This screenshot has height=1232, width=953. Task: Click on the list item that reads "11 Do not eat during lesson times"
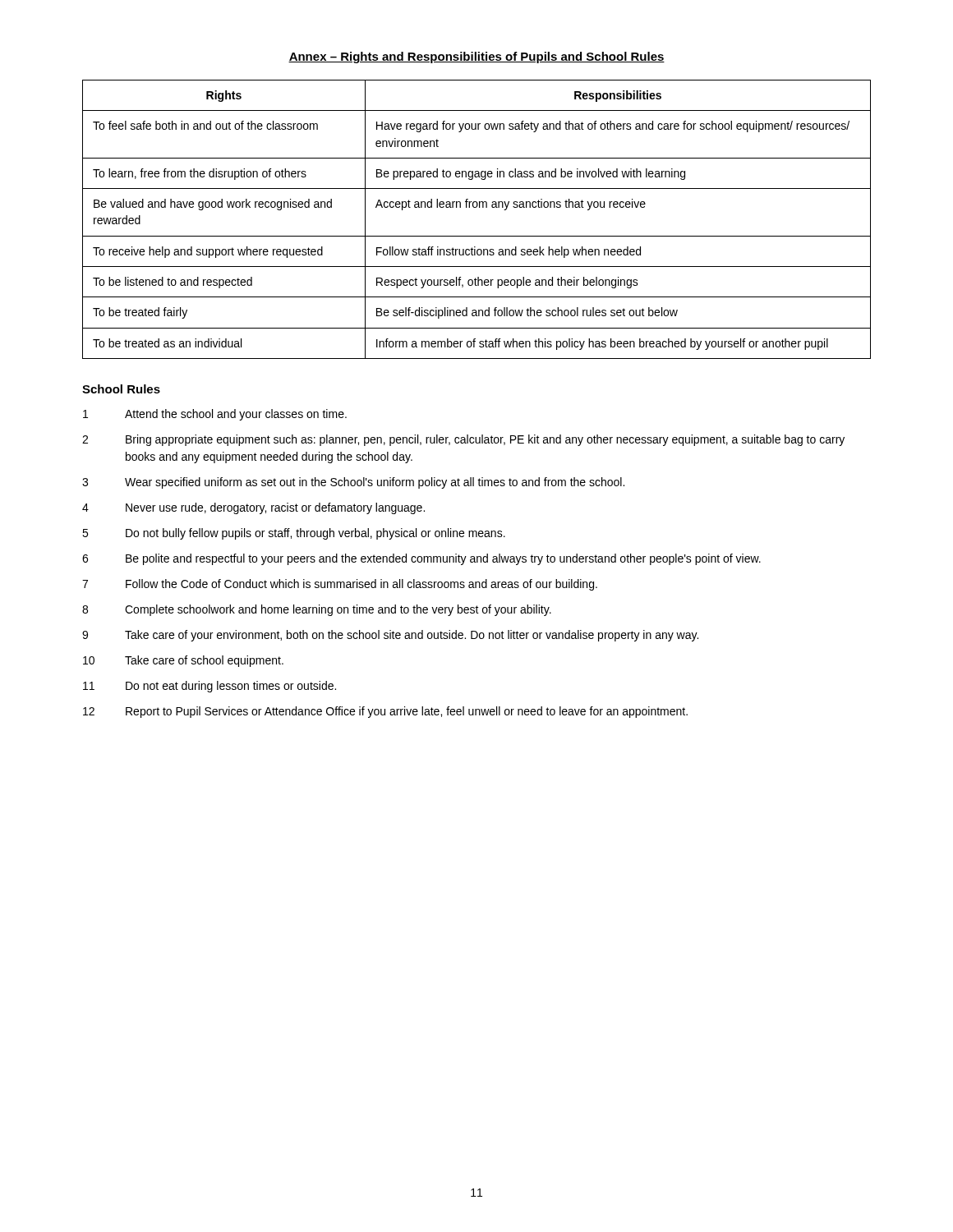tap(209, 687)
